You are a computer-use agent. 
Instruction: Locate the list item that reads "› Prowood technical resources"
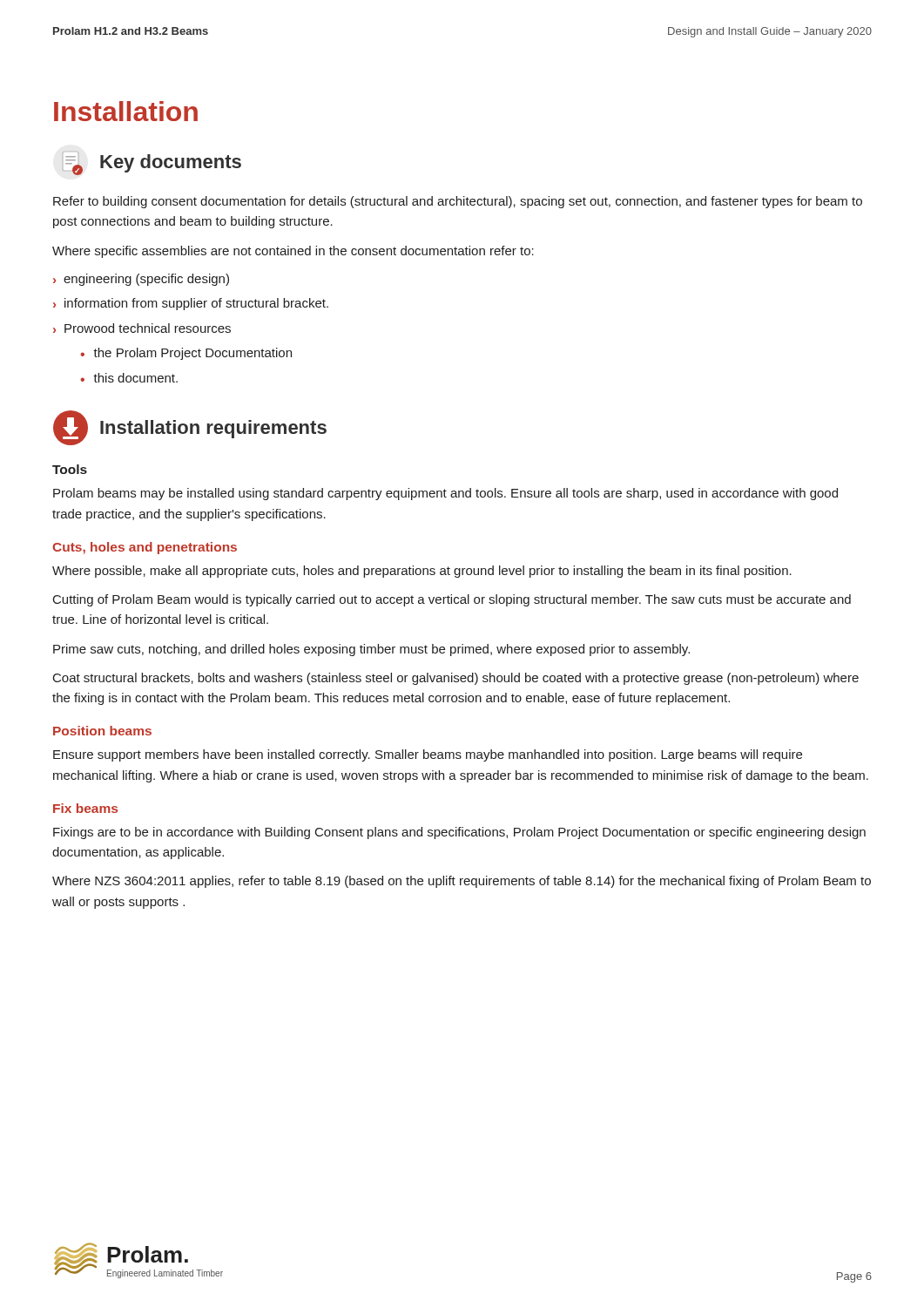coord(142,329)
